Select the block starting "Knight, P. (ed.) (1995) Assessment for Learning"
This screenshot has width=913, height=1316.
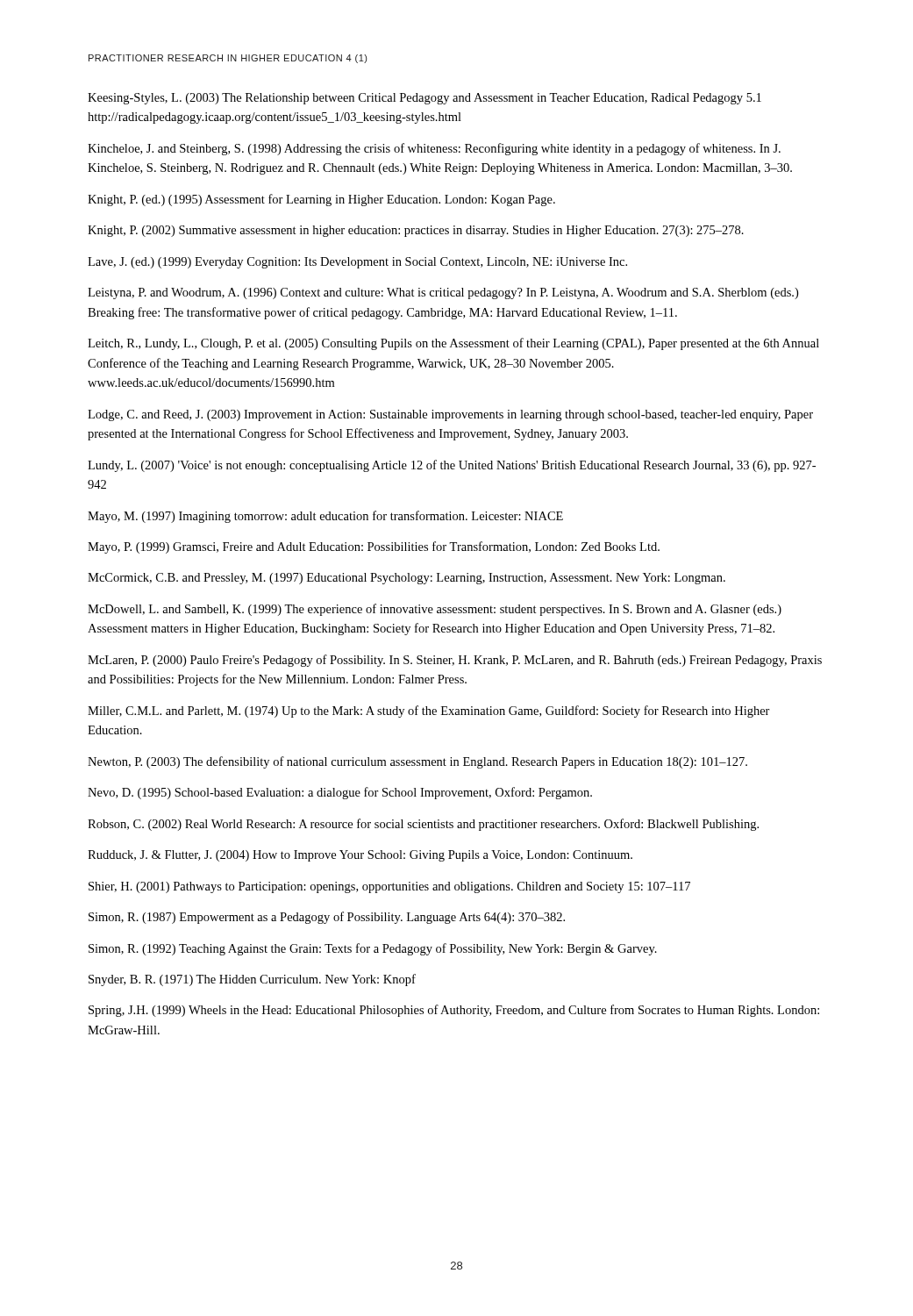click(x=322, y=199)
